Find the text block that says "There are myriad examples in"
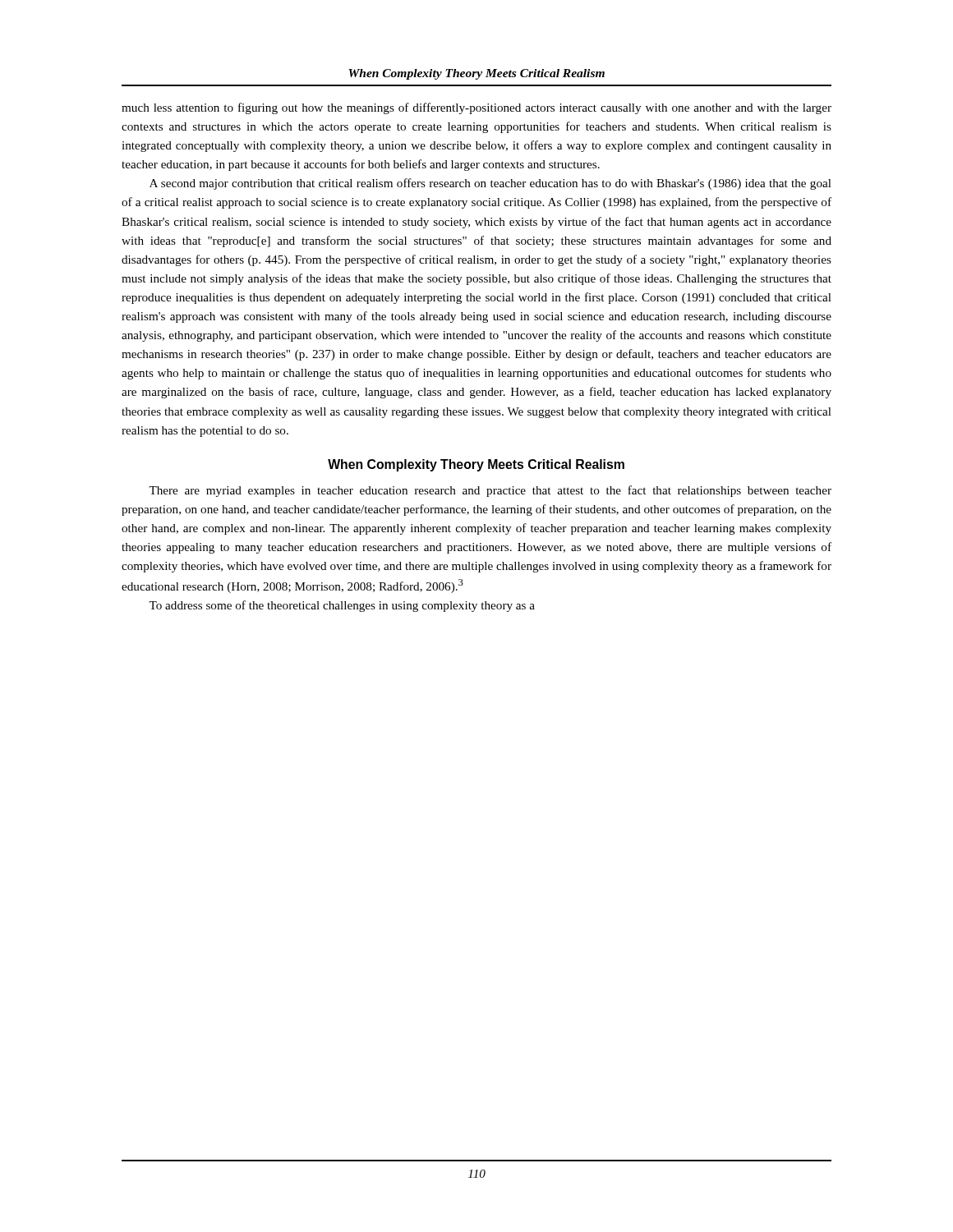This screenshot has height=1232, width=953. 476,547
